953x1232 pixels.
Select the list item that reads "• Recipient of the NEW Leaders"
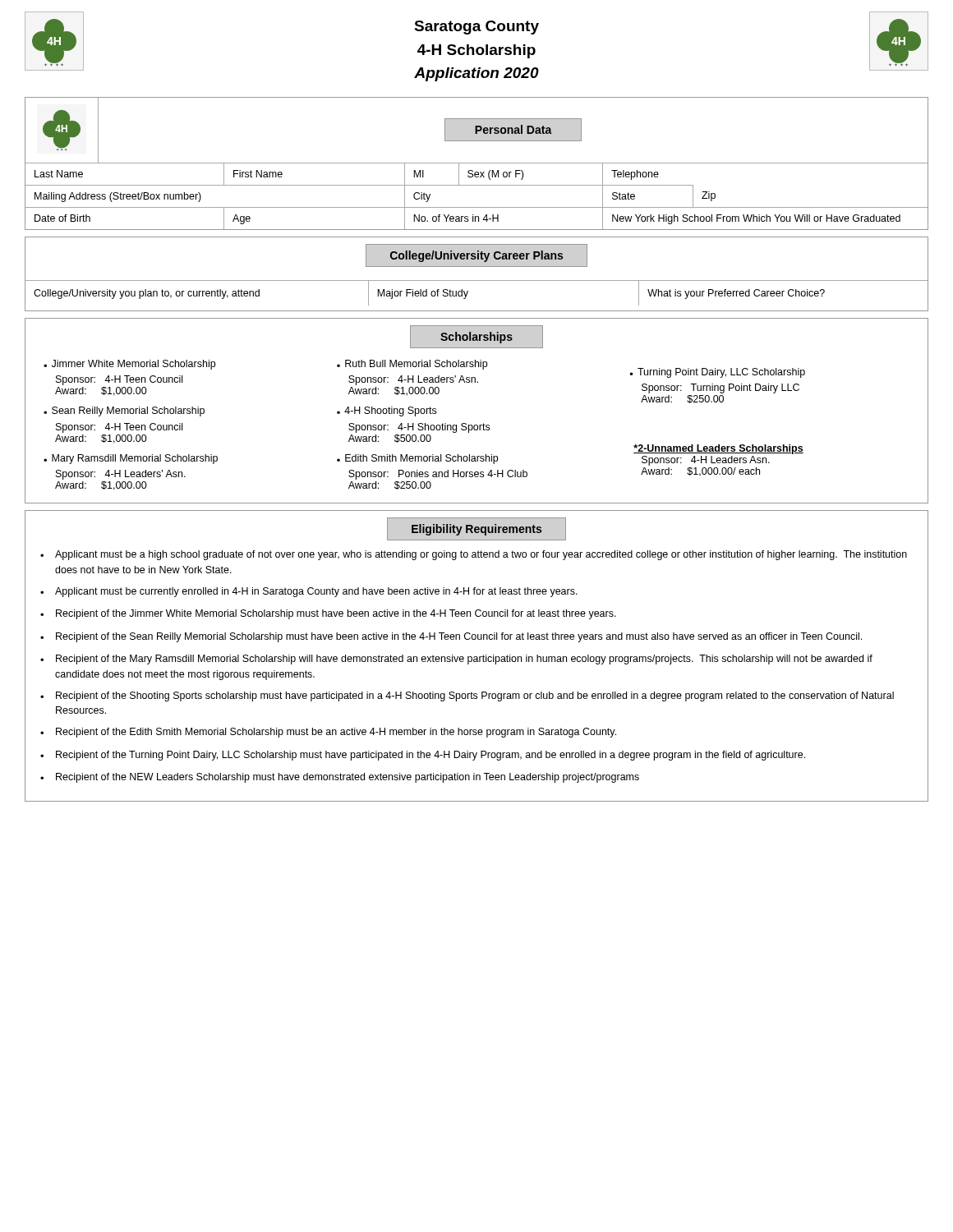(x=340, y=778)
